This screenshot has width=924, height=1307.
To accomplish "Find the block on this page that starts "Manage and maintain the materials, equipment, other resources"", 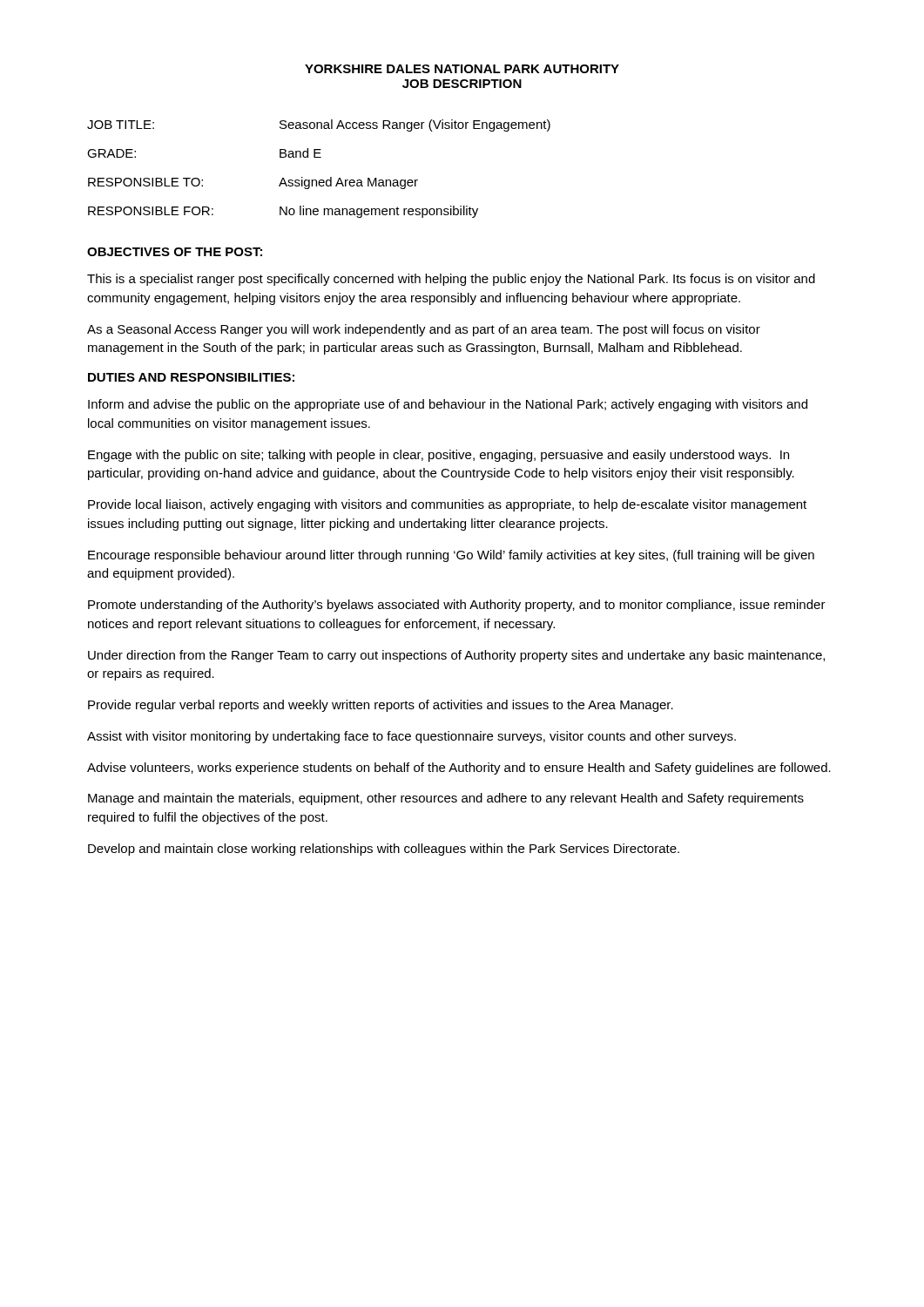I will (x=445, y=807).
